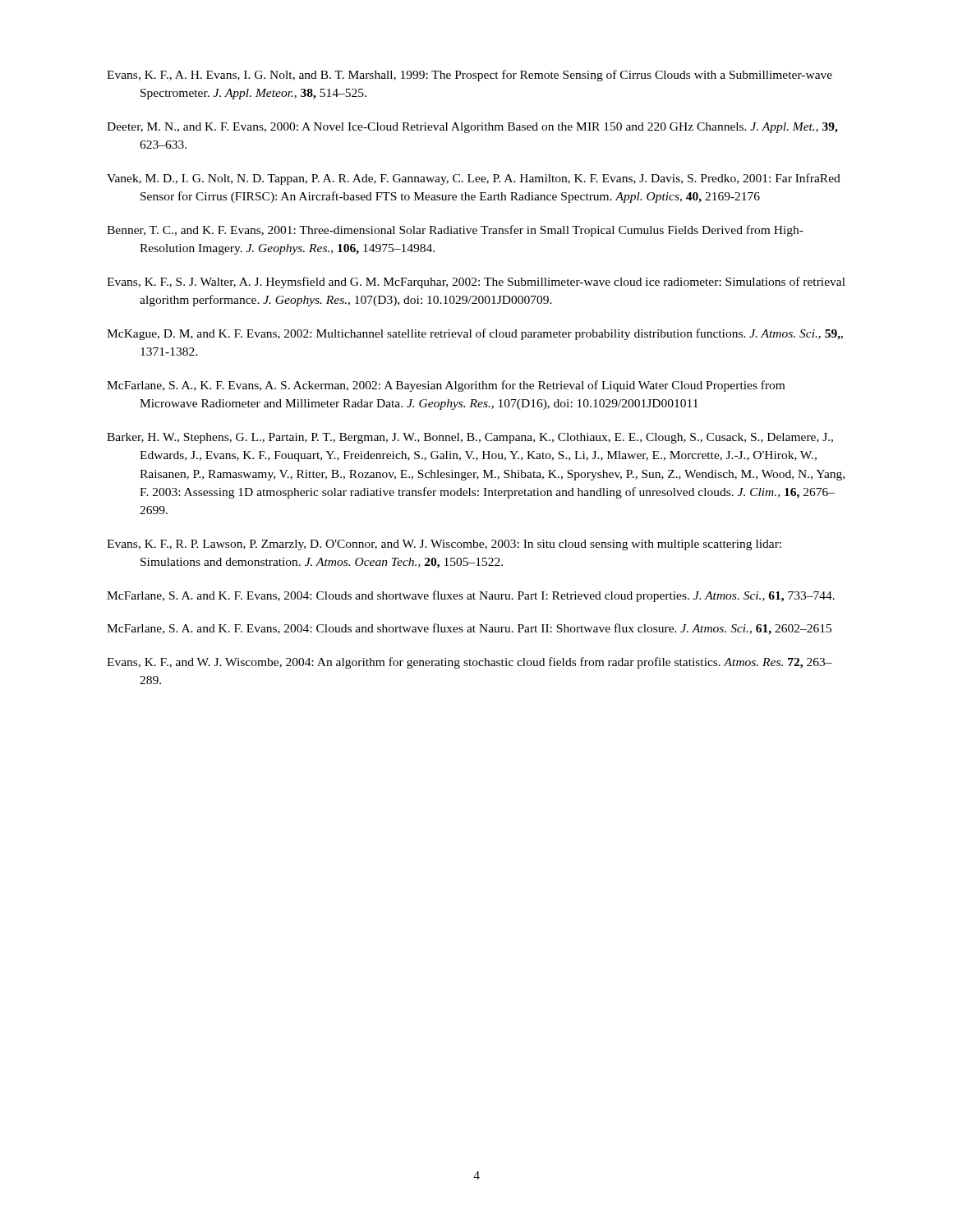Navigate to the element starting "Benner, T. C., and"

[x=455, y=239]
